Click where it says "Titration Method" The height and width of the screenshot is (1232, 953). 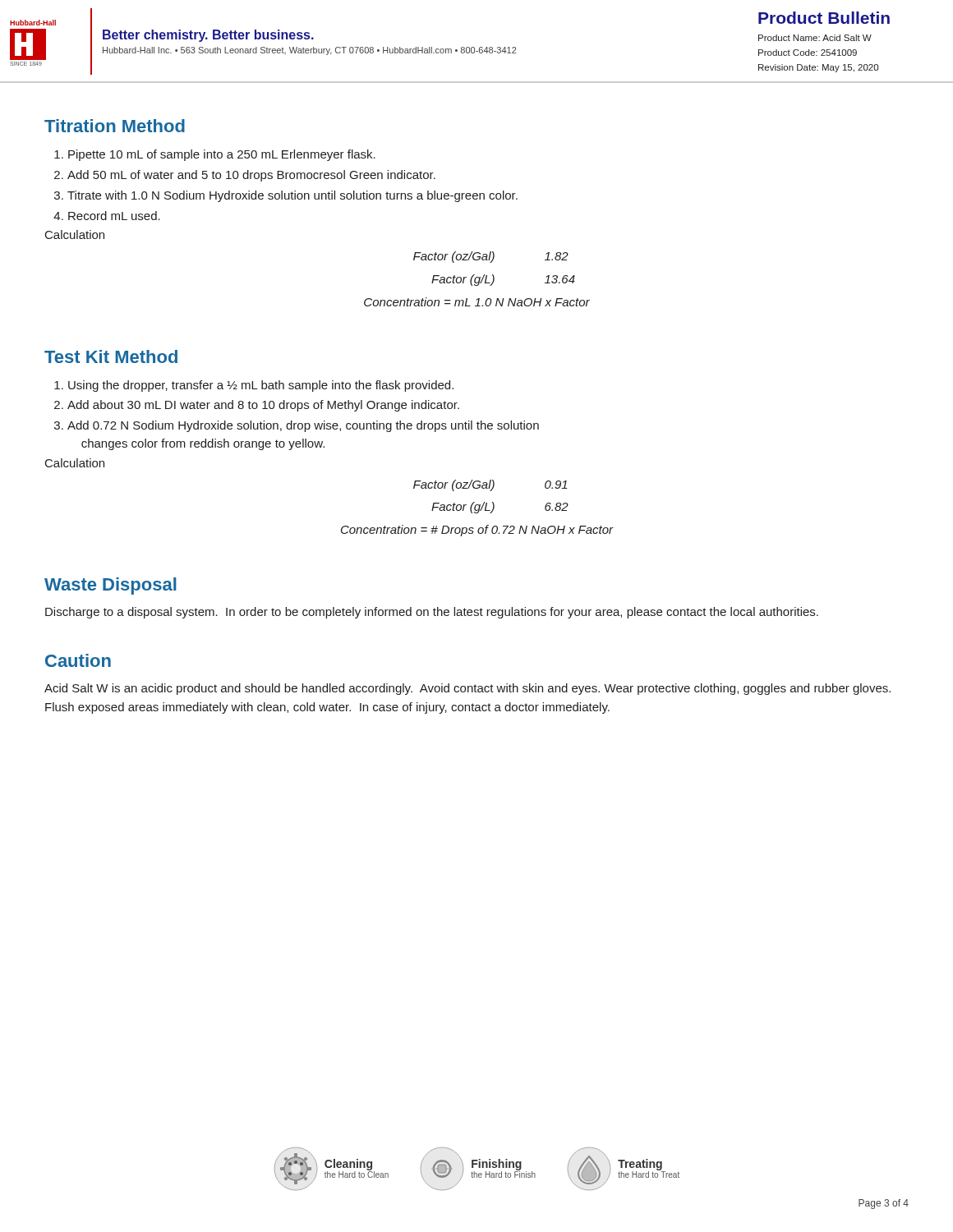click(x=115, y=126)
